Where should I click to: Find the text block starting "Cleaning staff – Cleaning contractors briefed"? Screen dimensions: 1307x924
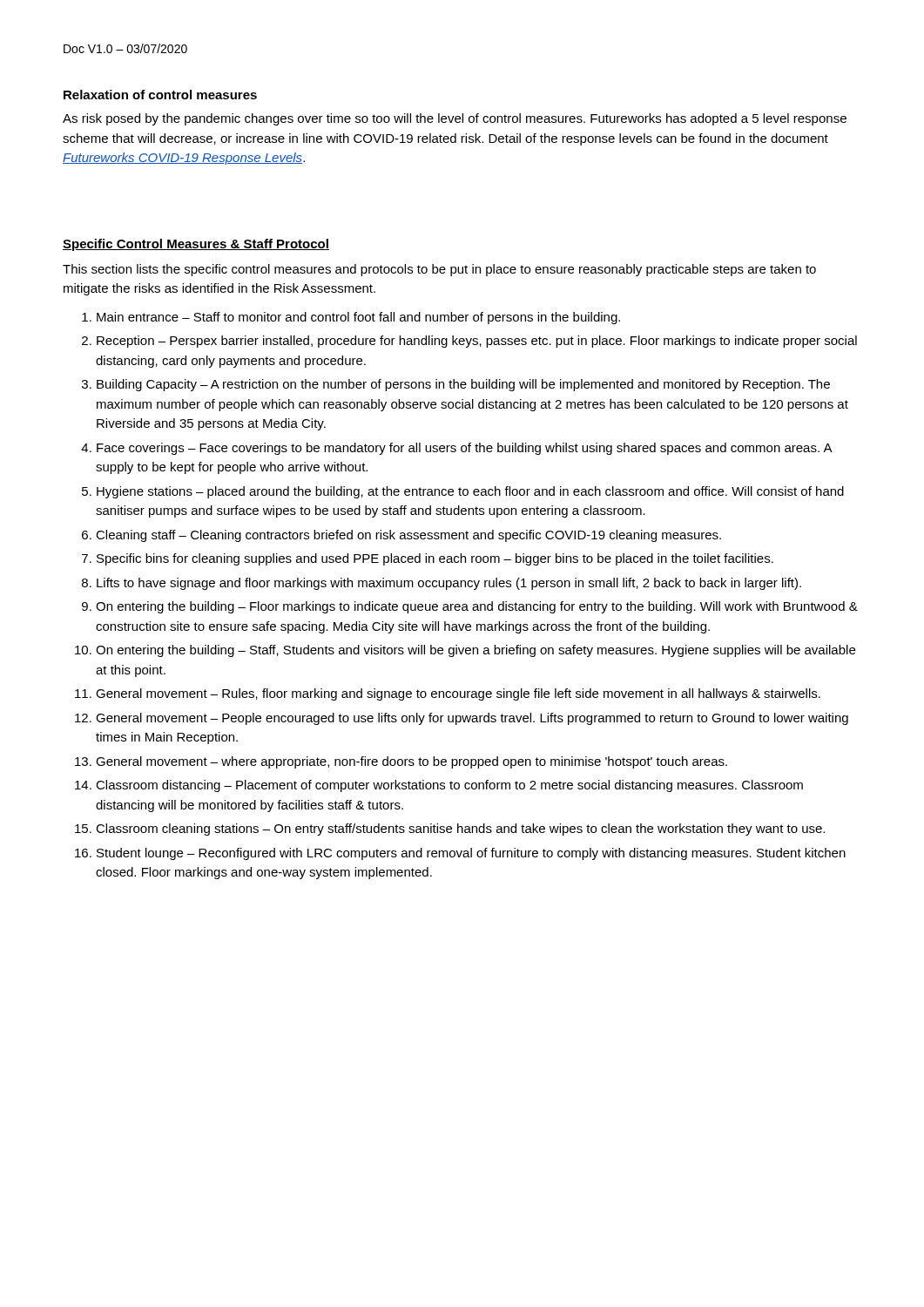pos(409,534)
